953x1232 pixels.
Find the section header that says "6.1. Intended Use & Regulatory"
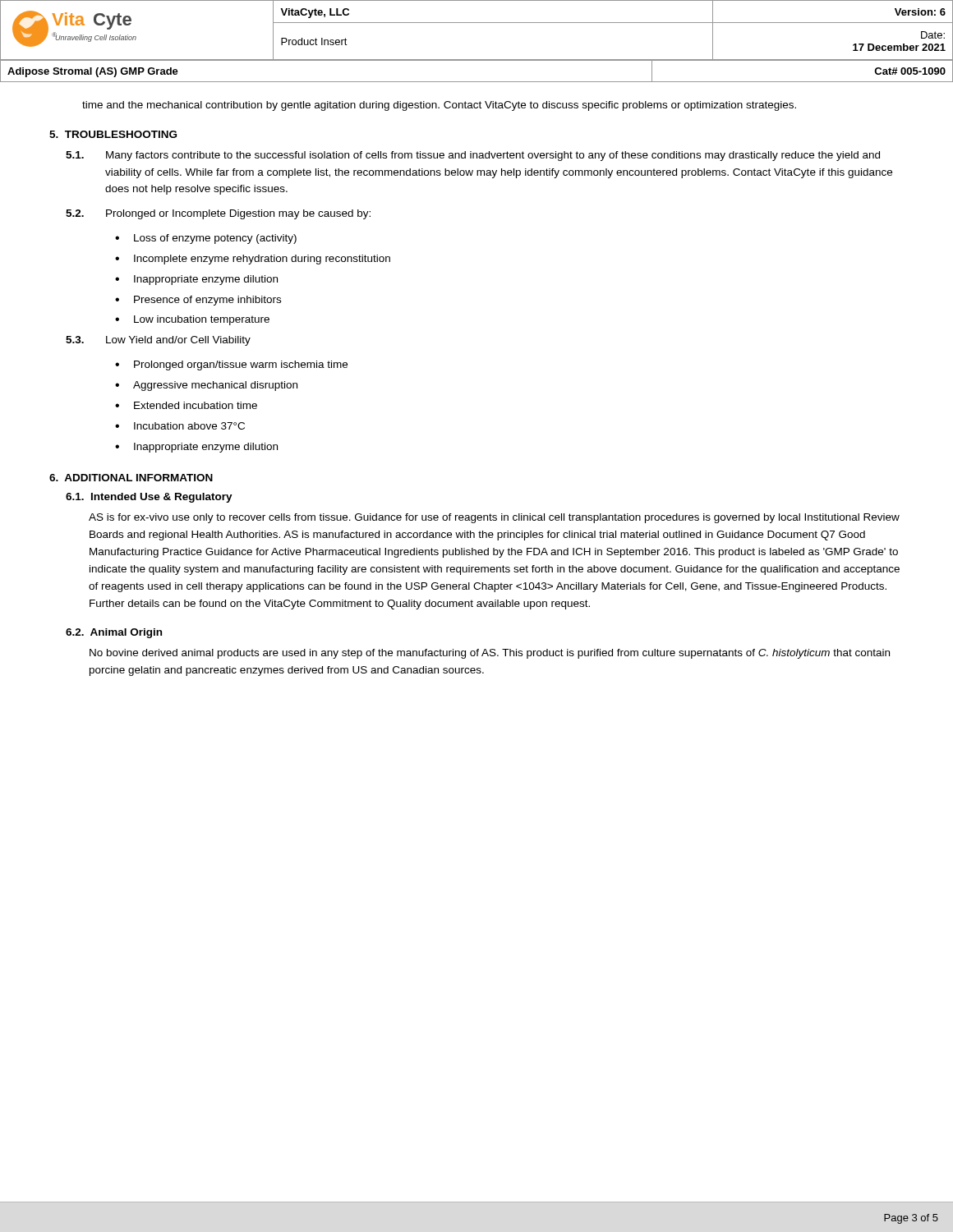pyautogui.click(x=149, y=497)
